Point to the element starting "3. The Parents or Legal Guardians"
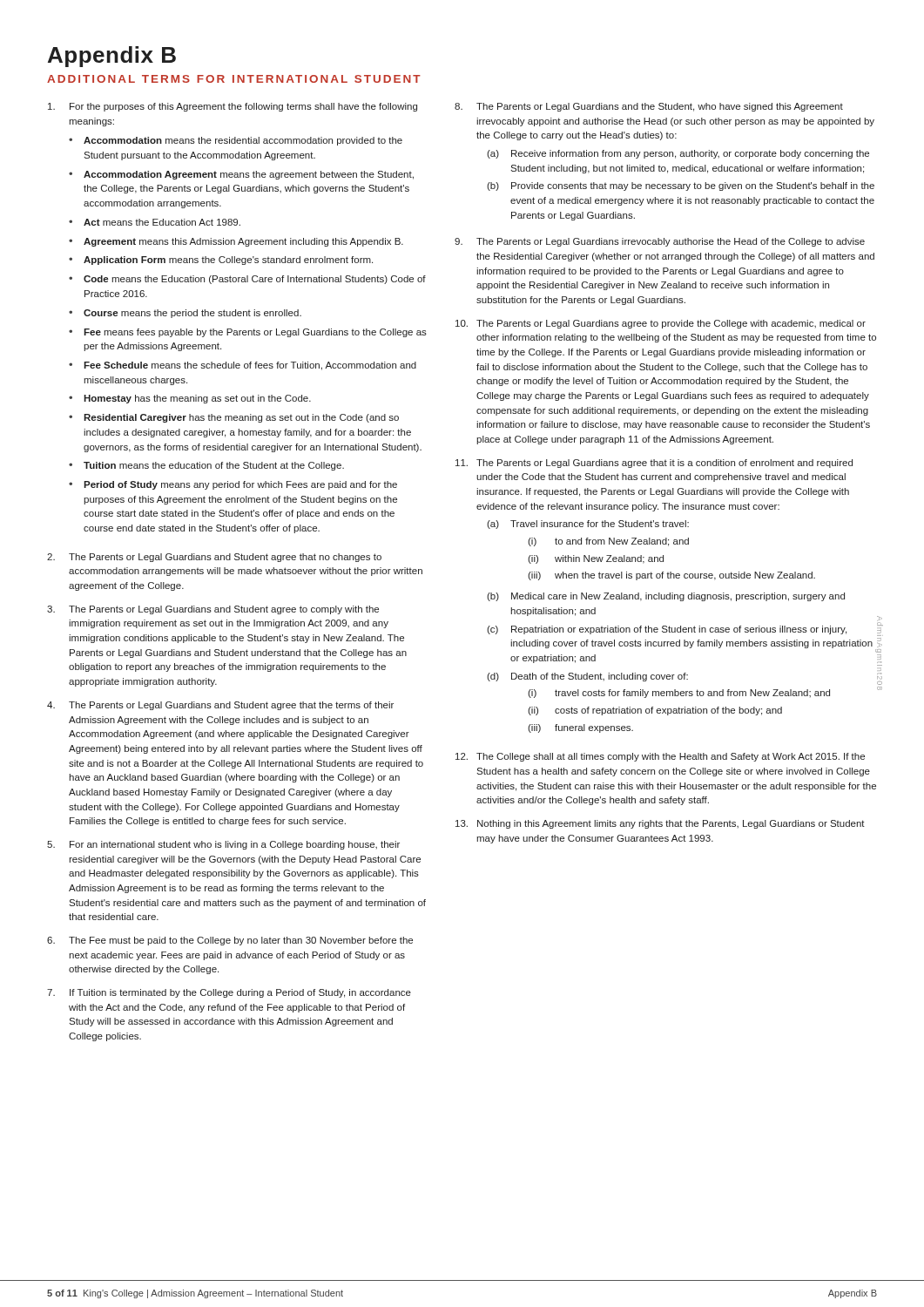 tap(237, 645)
